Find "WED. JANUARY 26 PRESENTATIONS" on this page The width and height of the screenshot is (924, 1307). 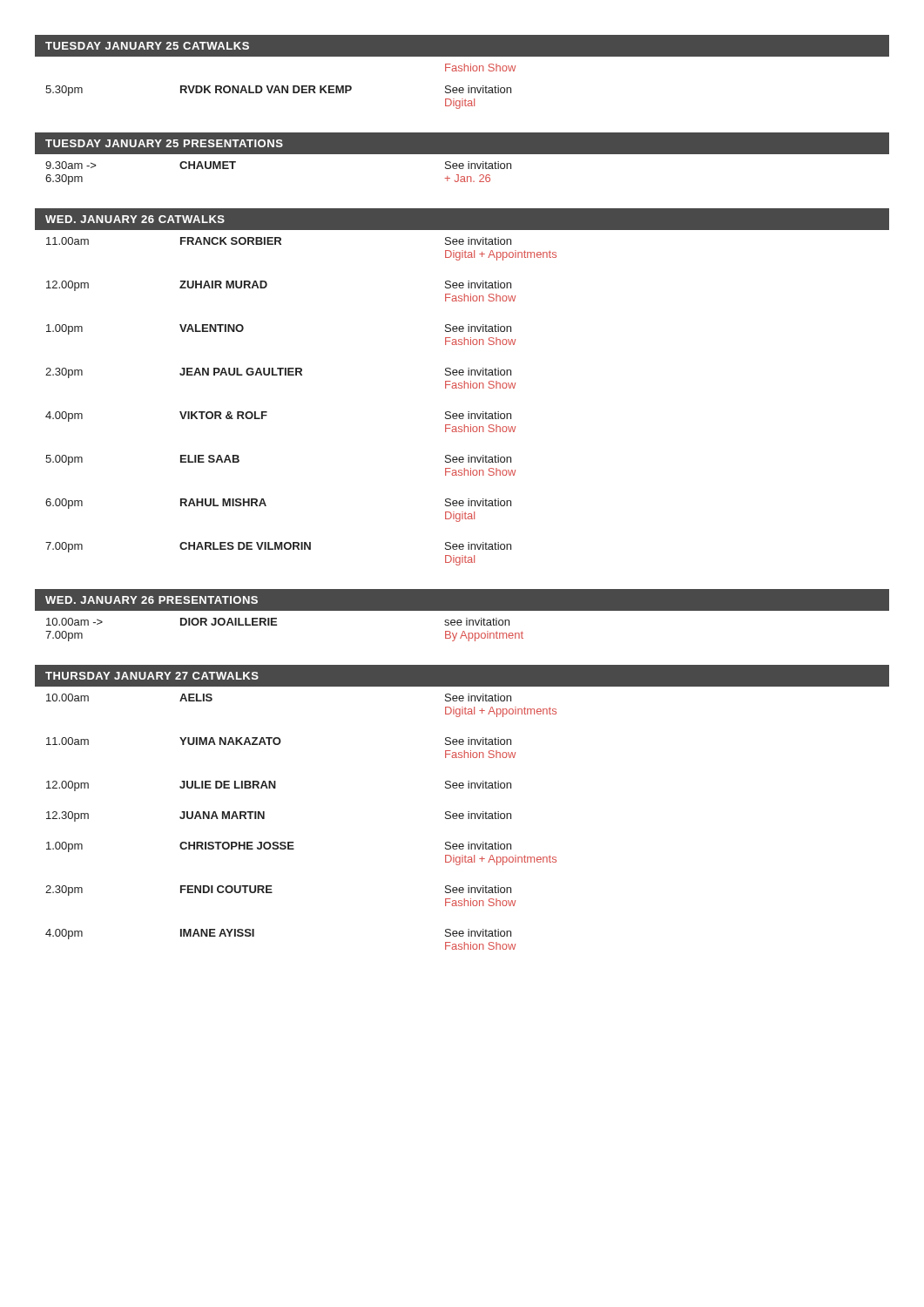tap(152, 600)
